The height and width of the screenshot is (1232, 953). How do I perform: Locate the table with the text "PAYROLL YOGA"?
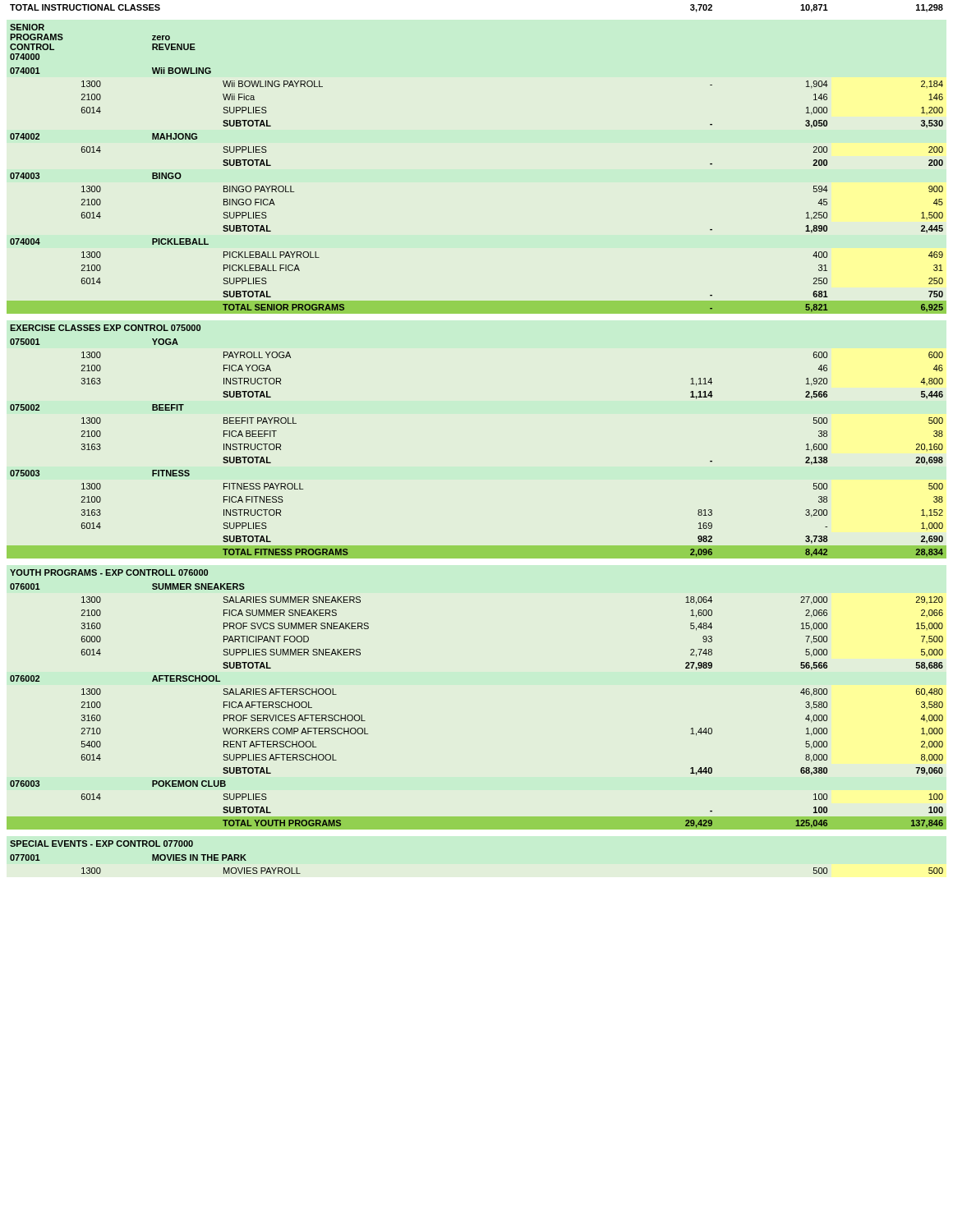click(476, 439)
